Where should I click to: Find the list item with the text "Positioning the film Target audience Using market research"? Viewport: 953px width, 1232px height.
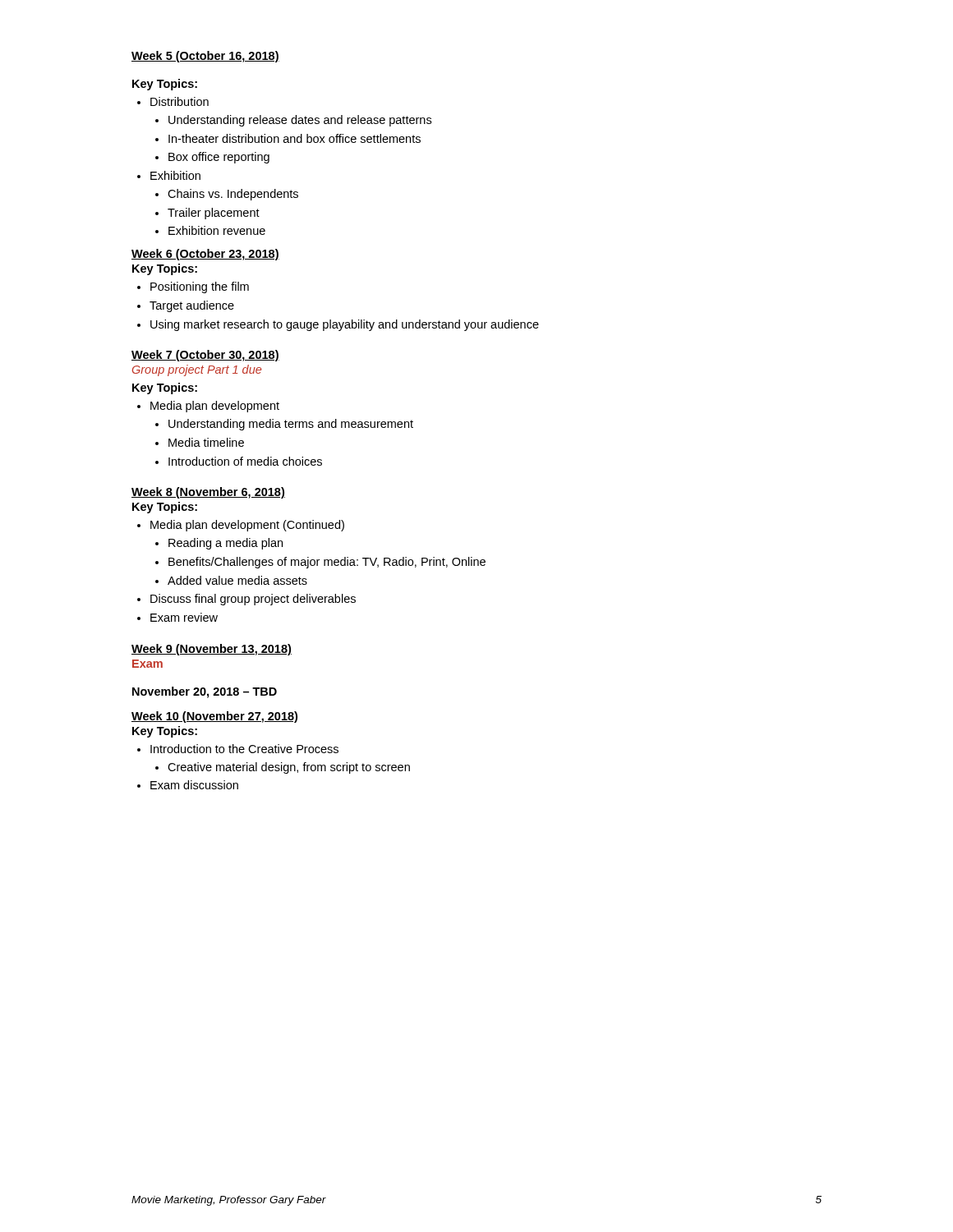(x=193, y=287)
